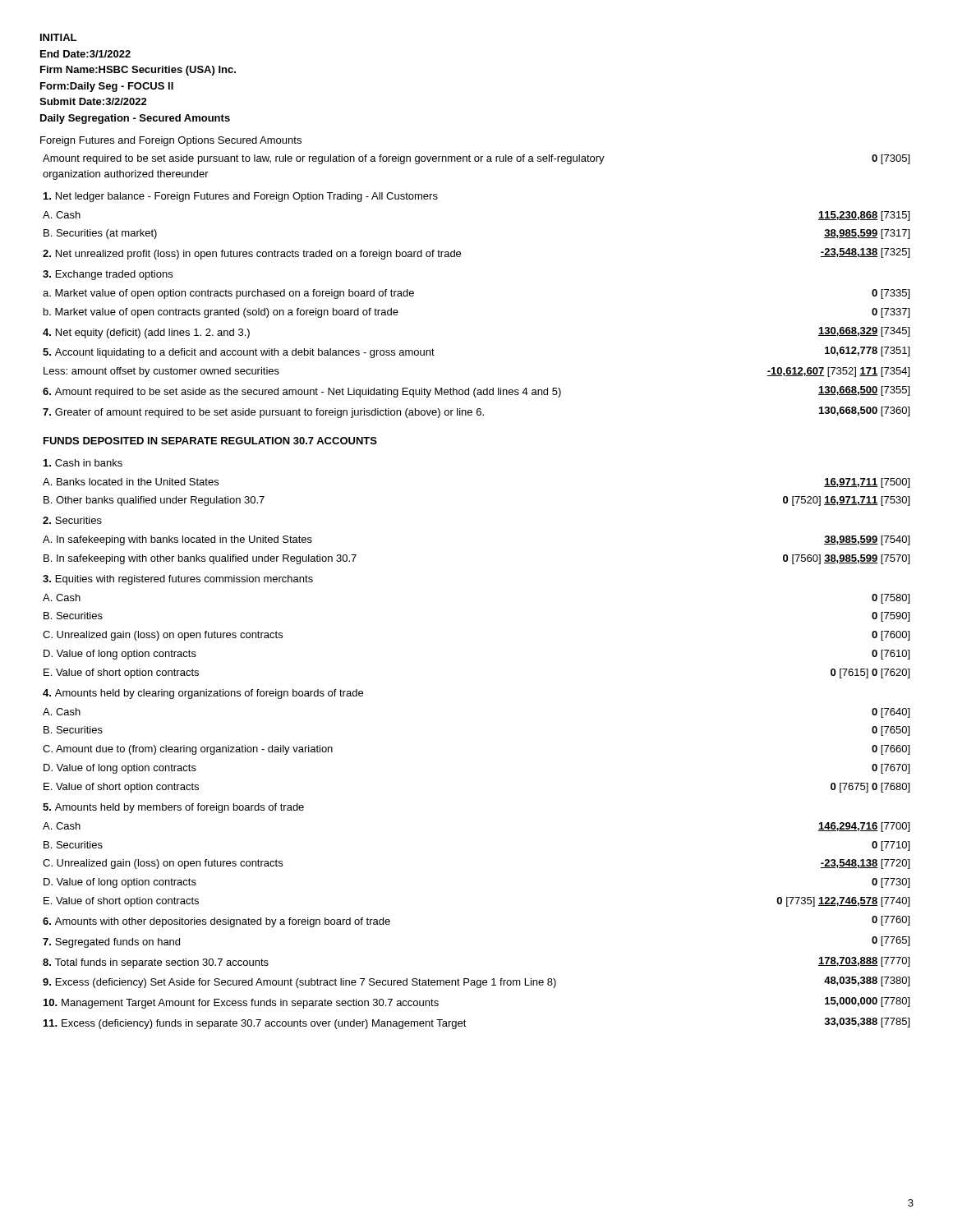Screen dimensions: 1232x953
Task: Find the element starting "FUNDS DEPOSITED IN SEPARATE REGULATION 30.7 ACCOUNTS"
Action: coord(210,440)
